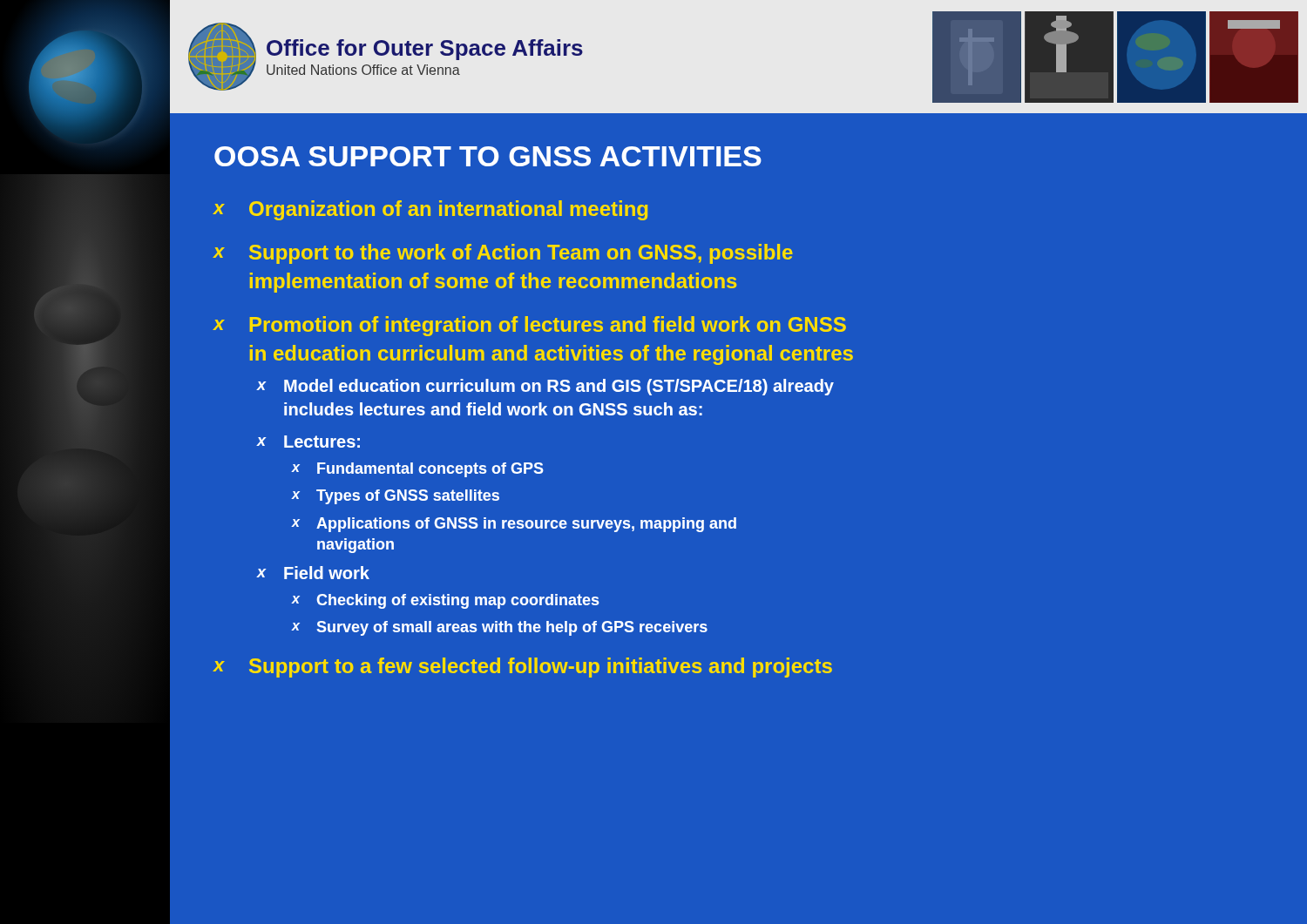The image size is (1307, 924).
Task: Navigate to the text block starting "x Fundamental concepts of GPS"
Action: [418, 469]
